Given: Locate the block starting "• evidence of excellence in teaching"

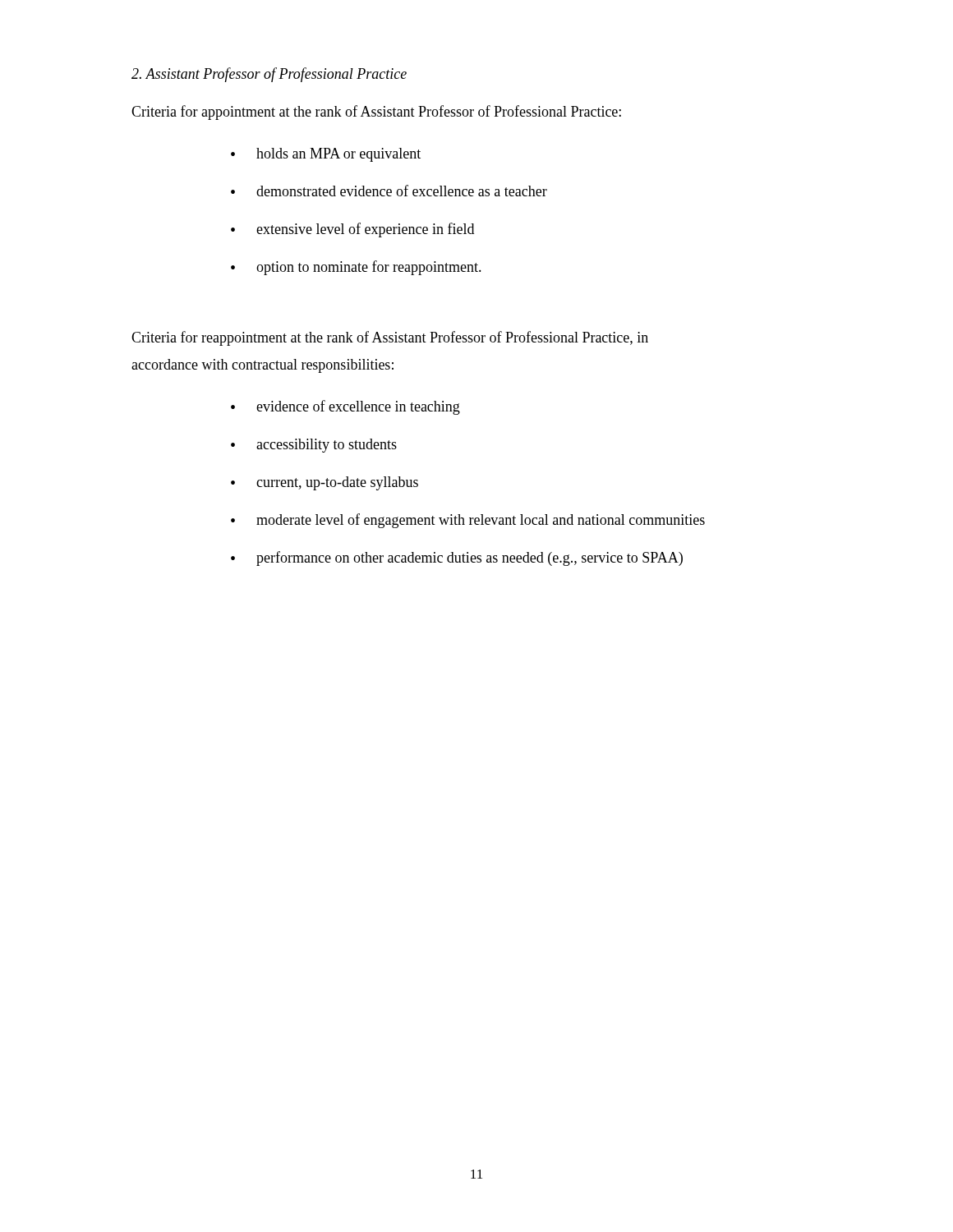Looking at the screenshot, I should 345,407.
